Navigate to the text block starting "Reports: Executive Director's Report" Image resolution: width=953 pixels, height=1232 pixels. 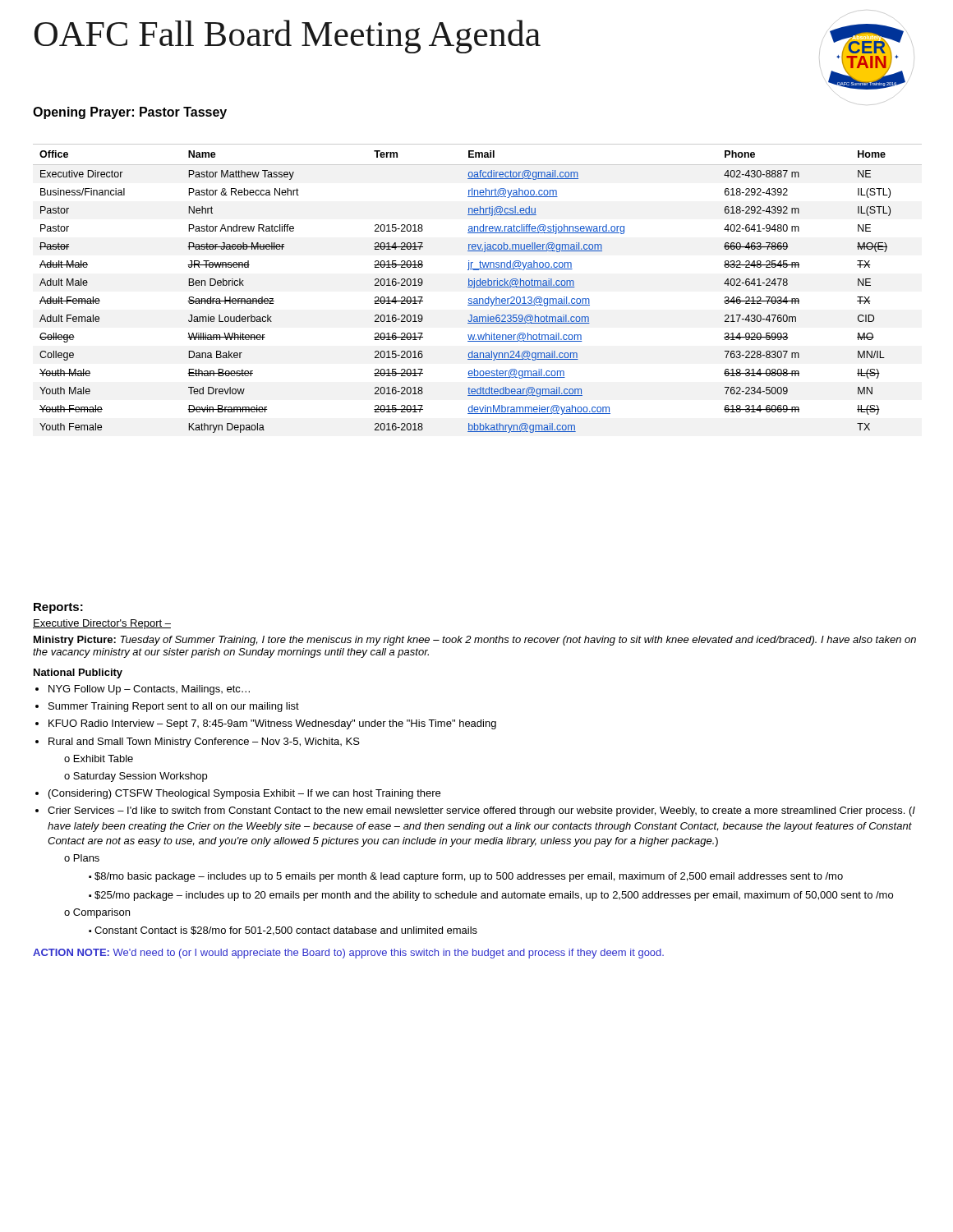pyautogui.click(x=58, y=608)
